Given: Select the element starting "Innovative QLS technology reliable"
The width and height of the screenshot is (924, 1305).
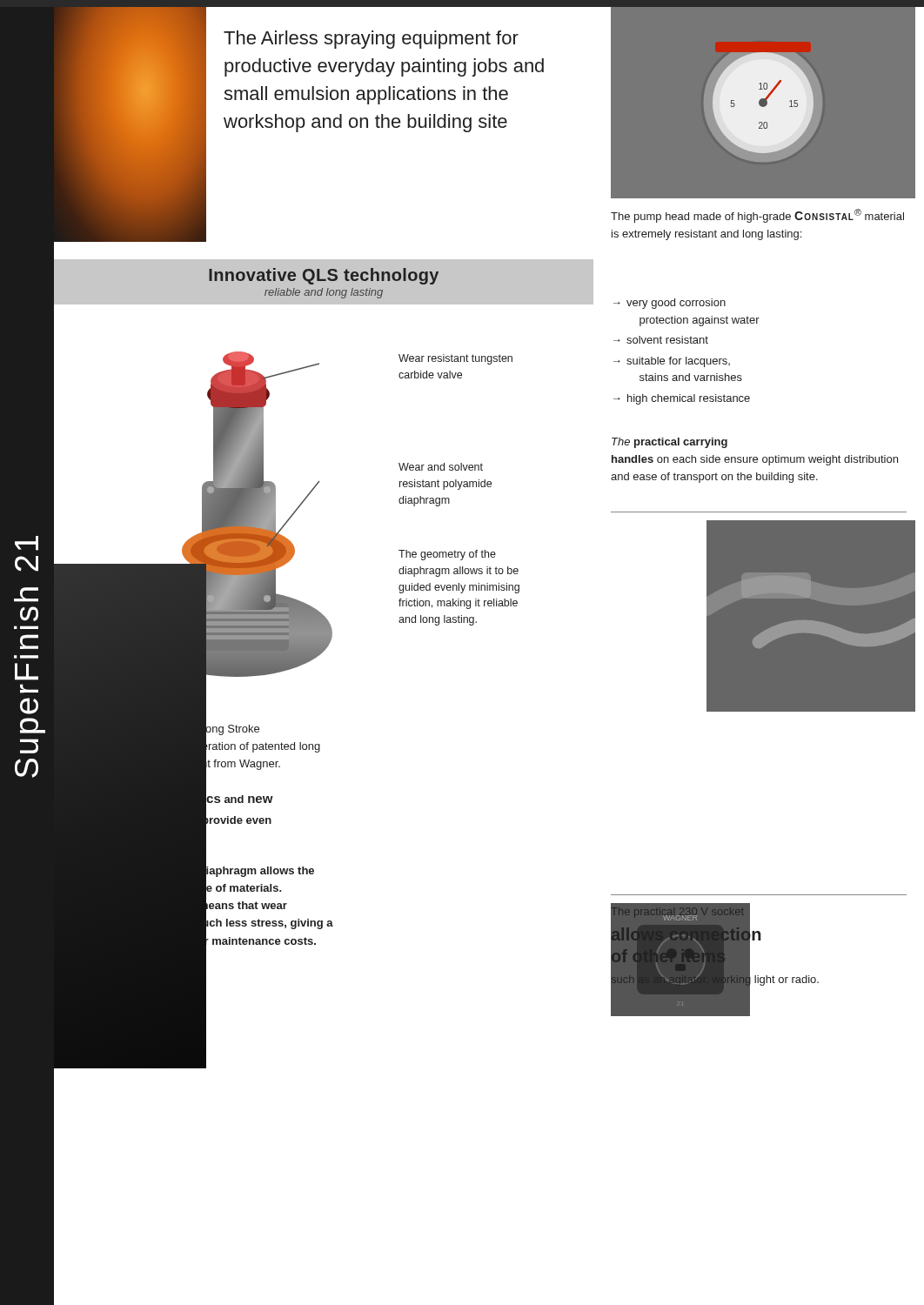Looking at the screenshot, I should pos(324,282).
